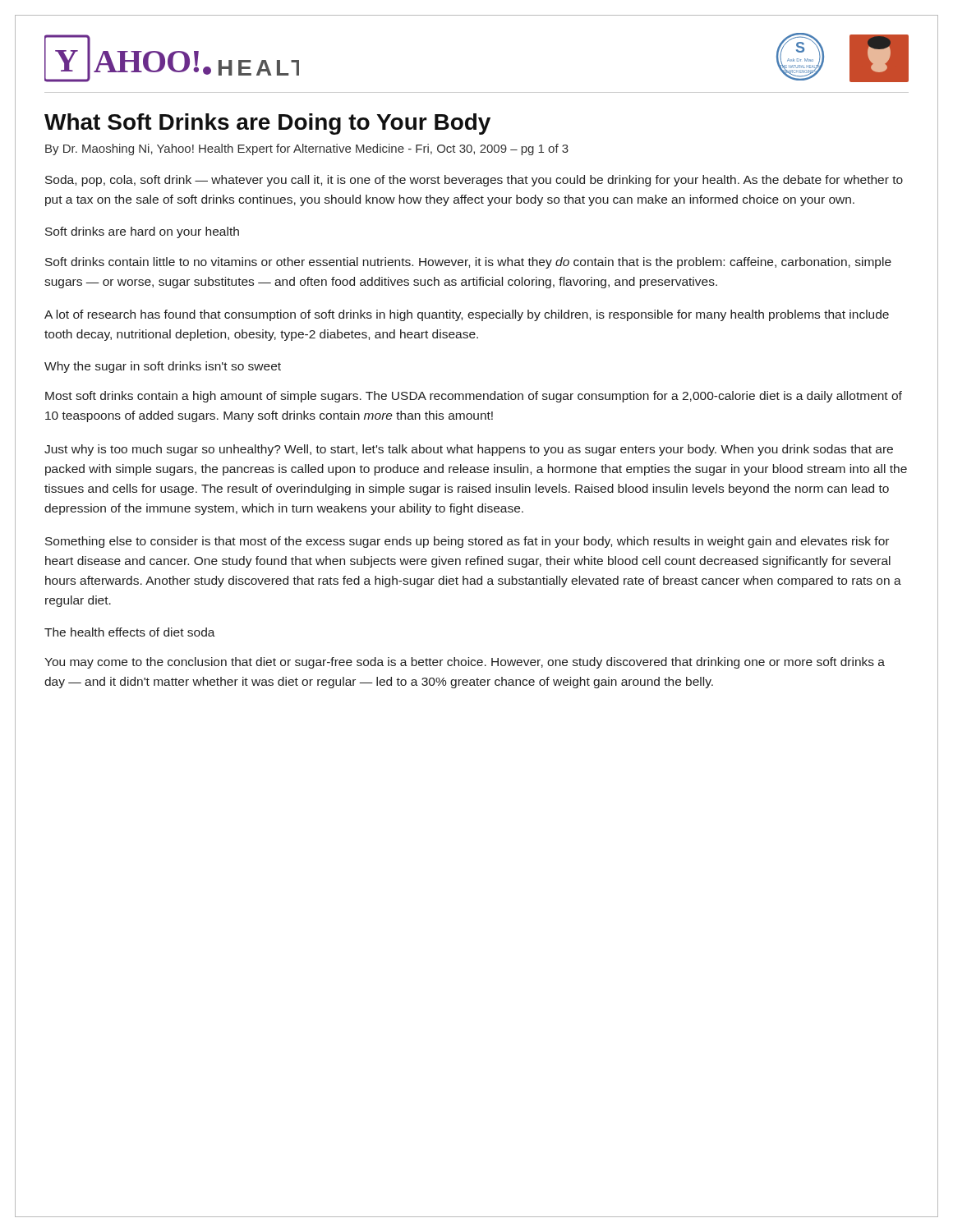
Task: Select the element starting "By Dr. Maoshing Ni, Yahoo! Health"
Action: click(x=476, y=148)
